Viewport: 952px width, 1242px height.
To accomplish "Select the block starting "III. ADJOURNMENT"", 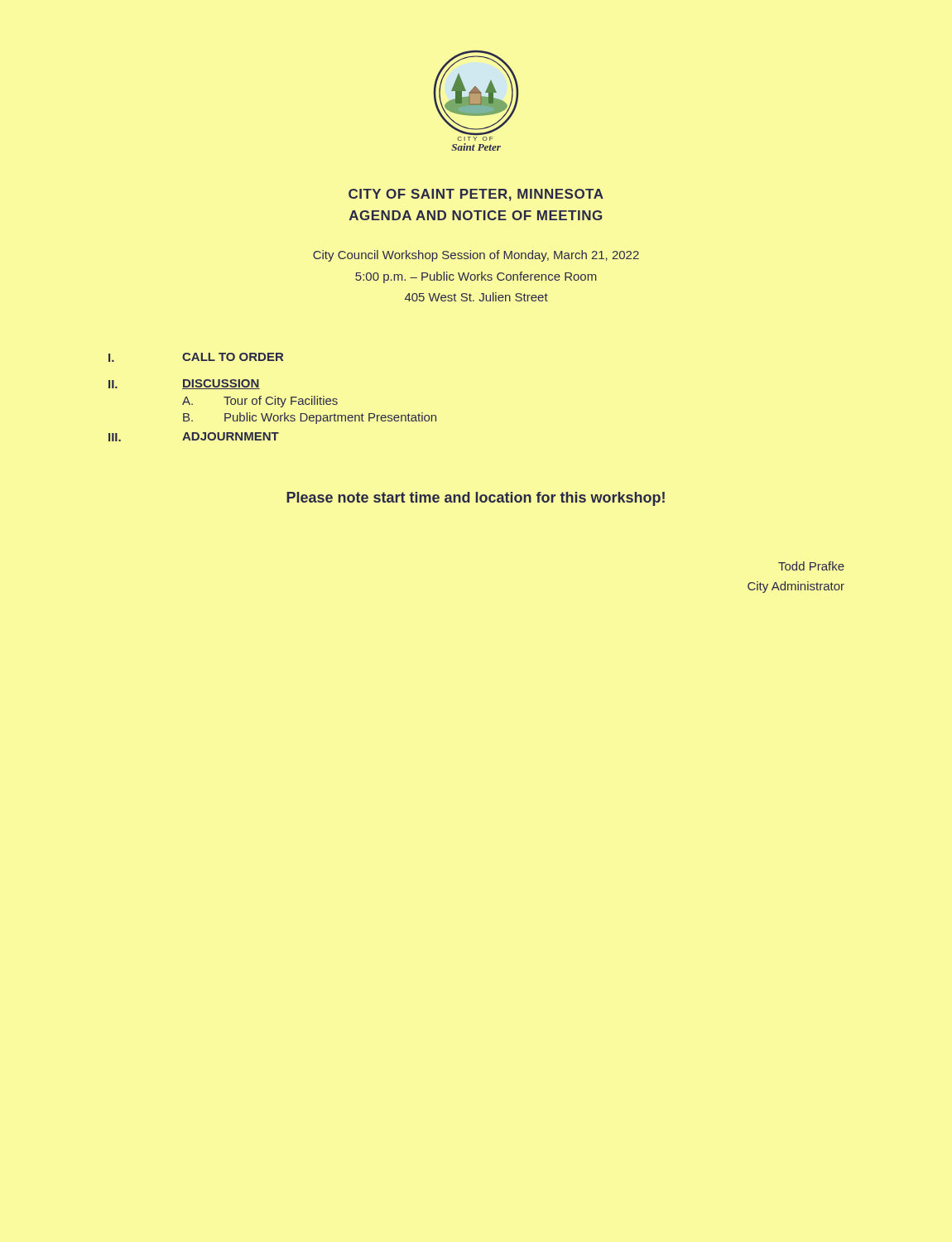I will (194, 437).
